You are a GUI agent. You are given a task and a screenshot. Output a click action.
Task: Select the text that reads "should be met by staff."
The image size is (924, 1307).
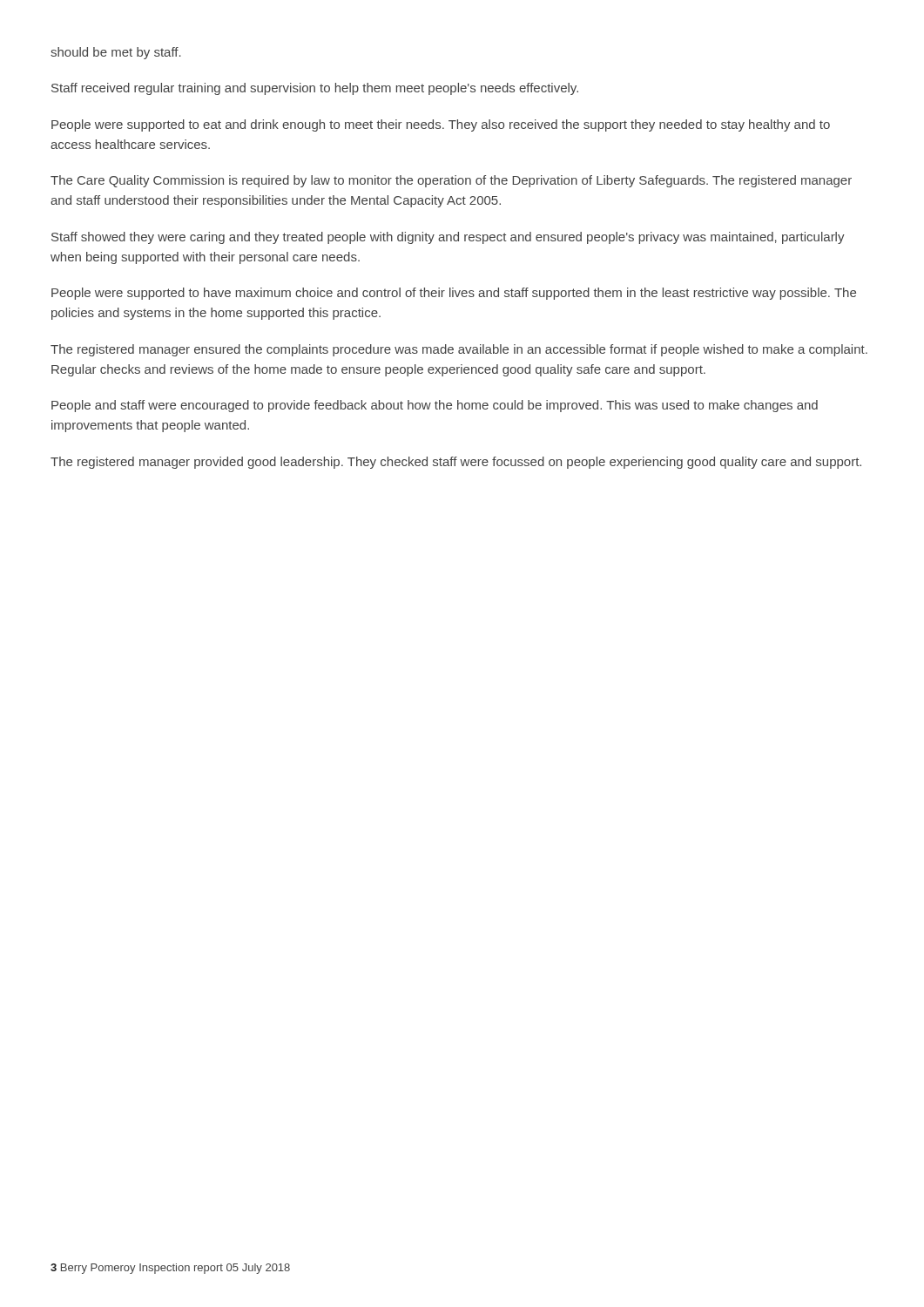[x=116, y=52]
